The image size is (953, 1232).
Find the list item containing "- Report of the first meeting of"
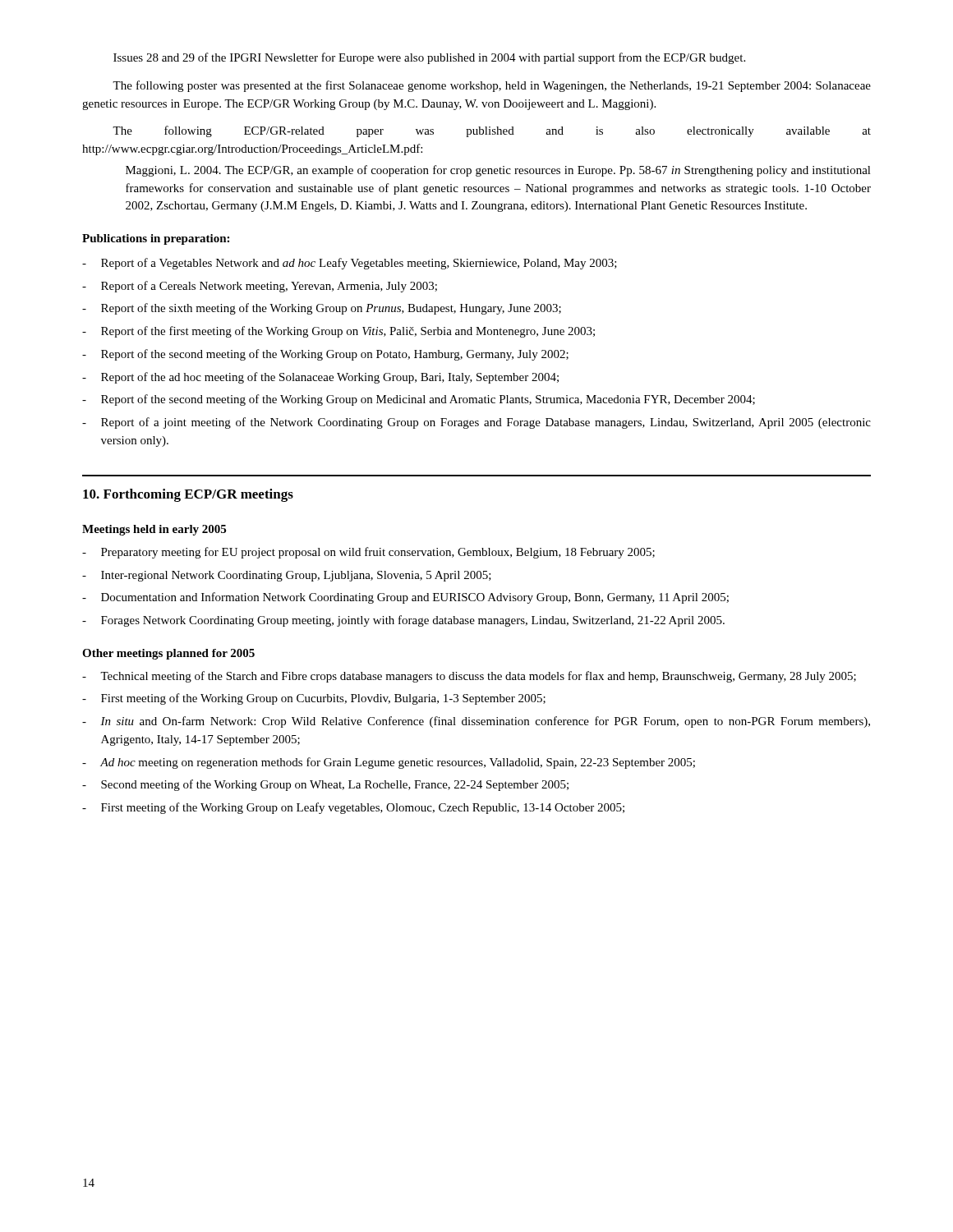476,332
